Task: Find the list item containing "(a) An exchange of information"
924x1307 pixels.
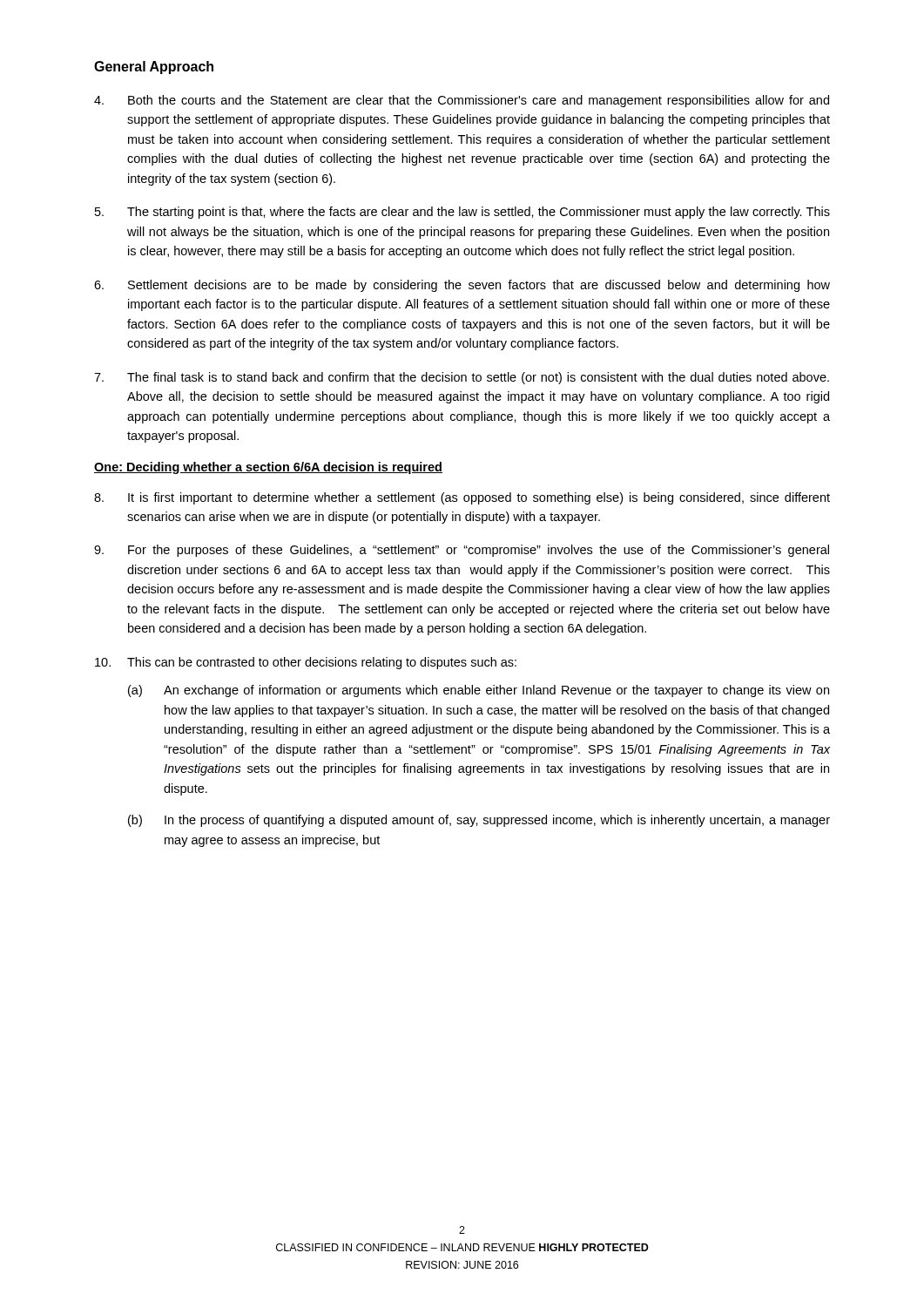Action: [479, 739]
